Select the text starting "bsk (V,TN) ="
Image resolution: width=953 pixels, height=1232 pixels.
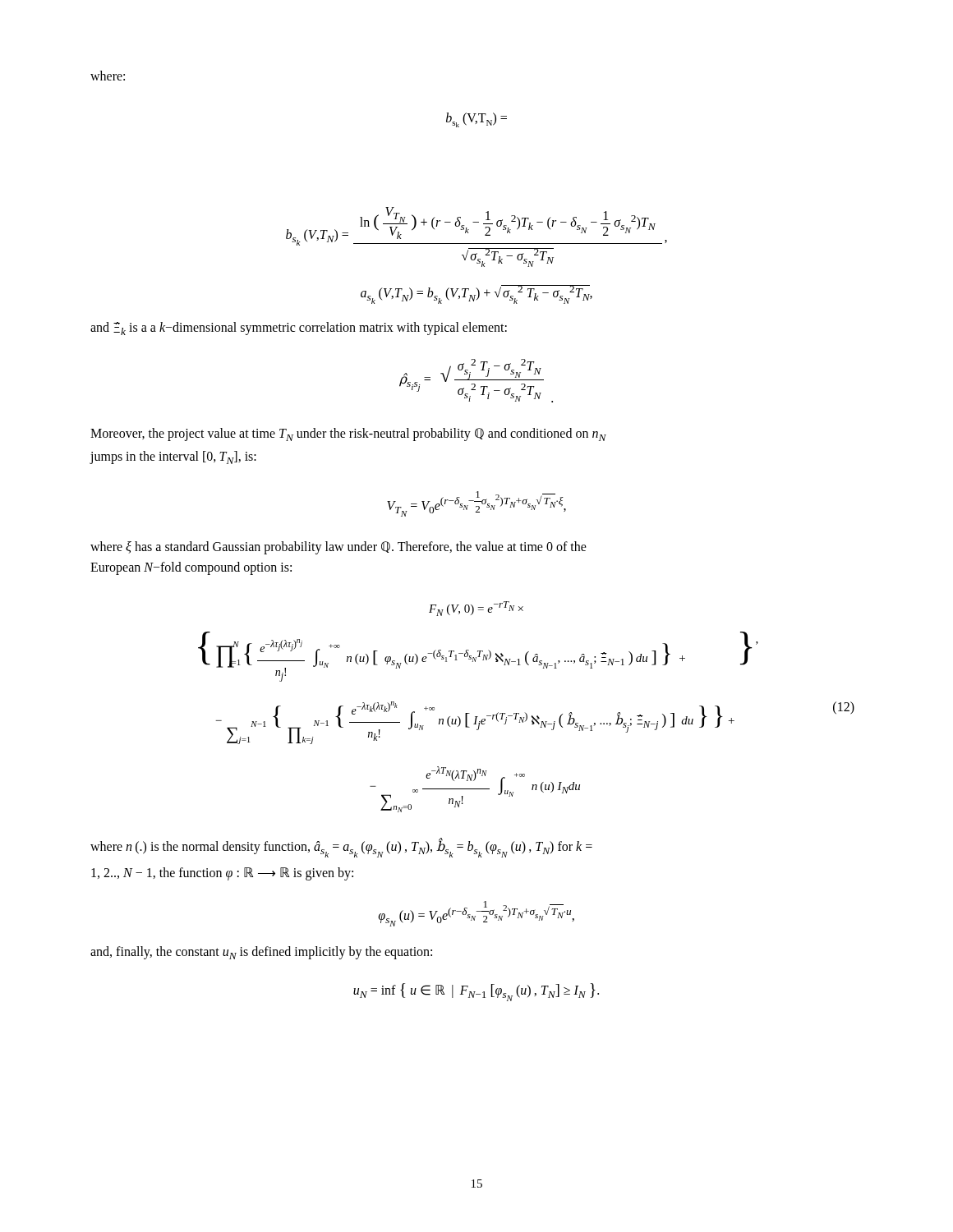click(x=476, y=120)
